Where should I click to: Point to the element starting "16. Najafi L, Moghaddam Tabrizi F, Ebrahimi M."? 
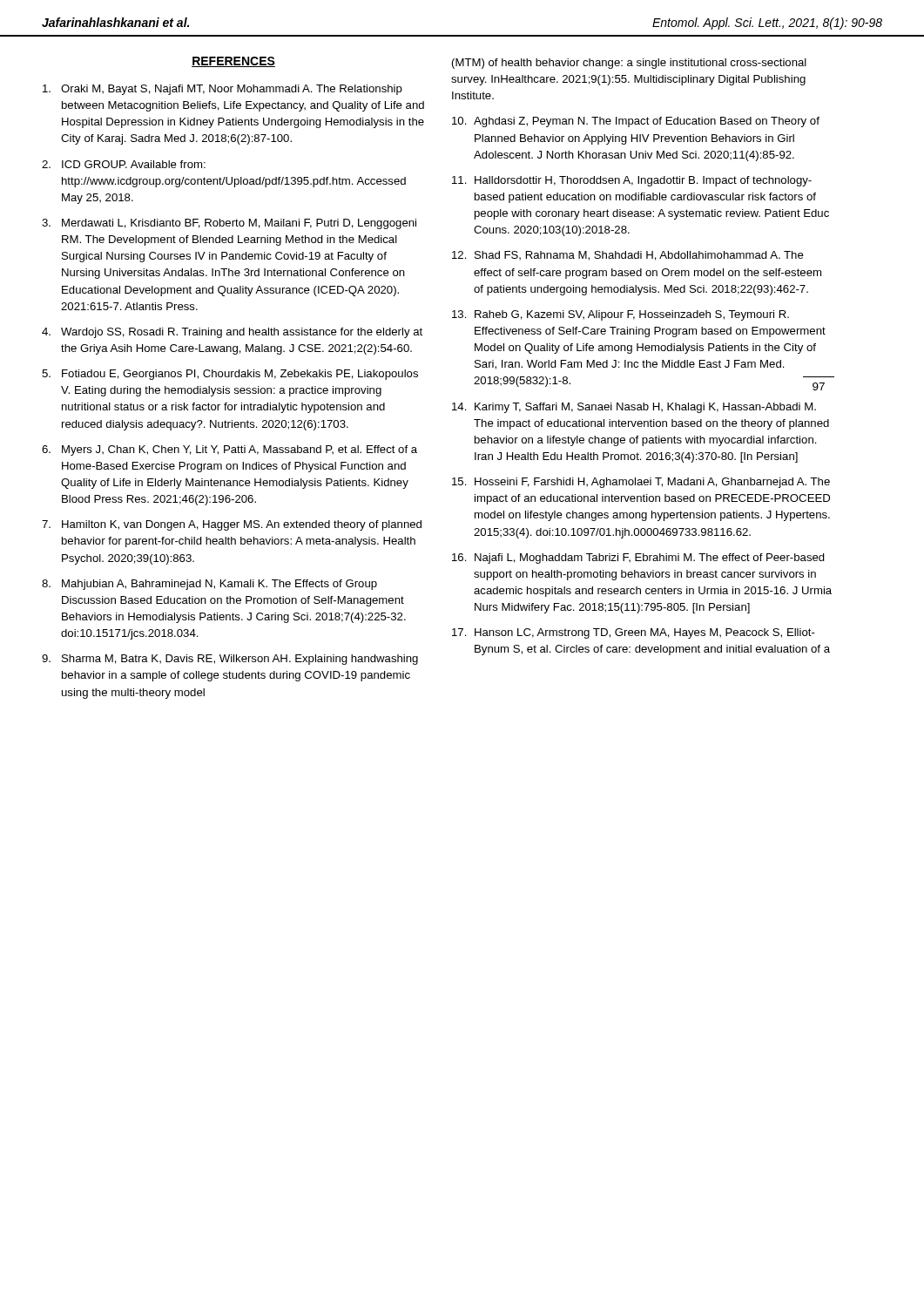click(643, 582)
